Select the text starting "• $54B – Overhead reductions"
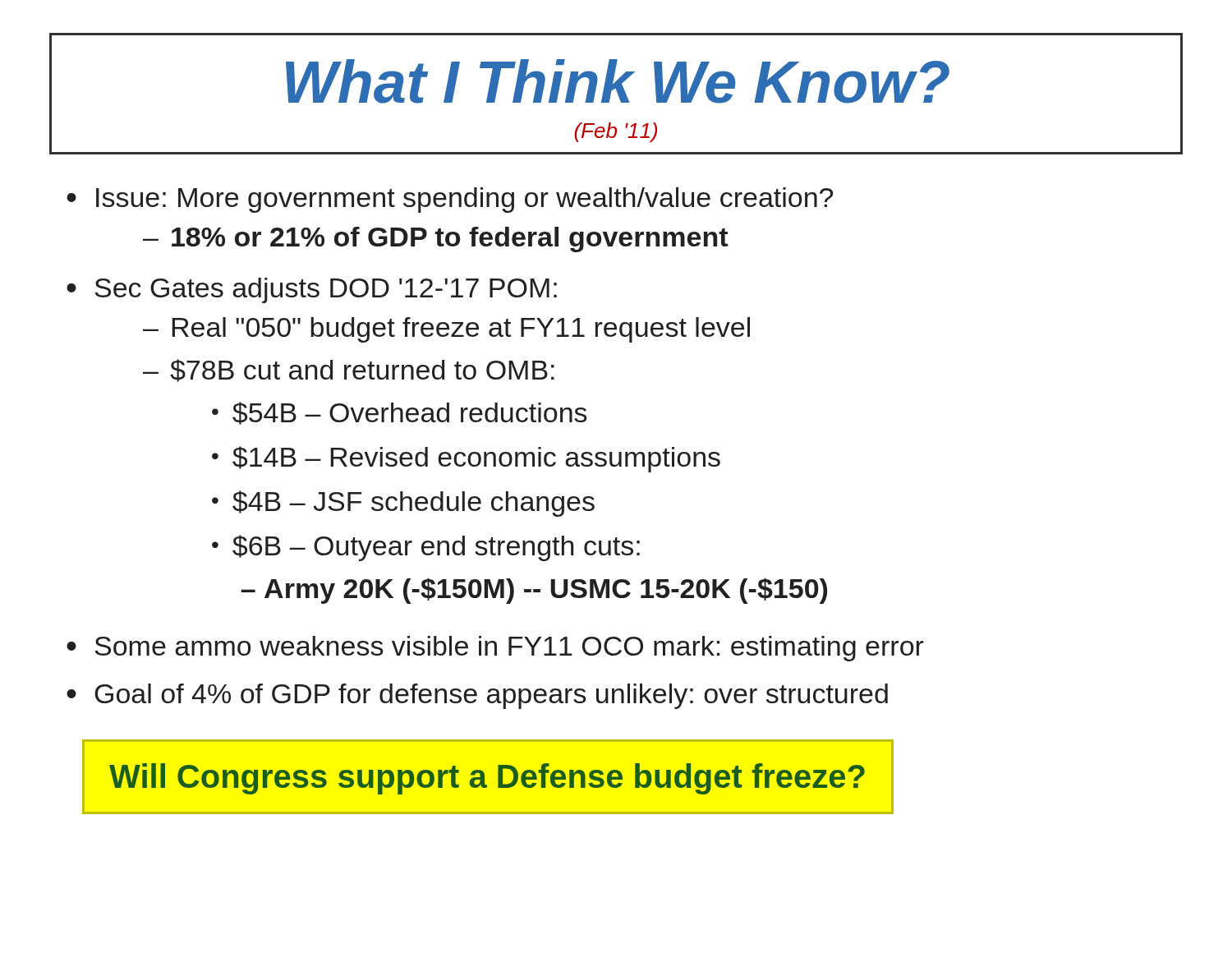The width and height of the screenshot is (1232, 953). tap(399, 413)
